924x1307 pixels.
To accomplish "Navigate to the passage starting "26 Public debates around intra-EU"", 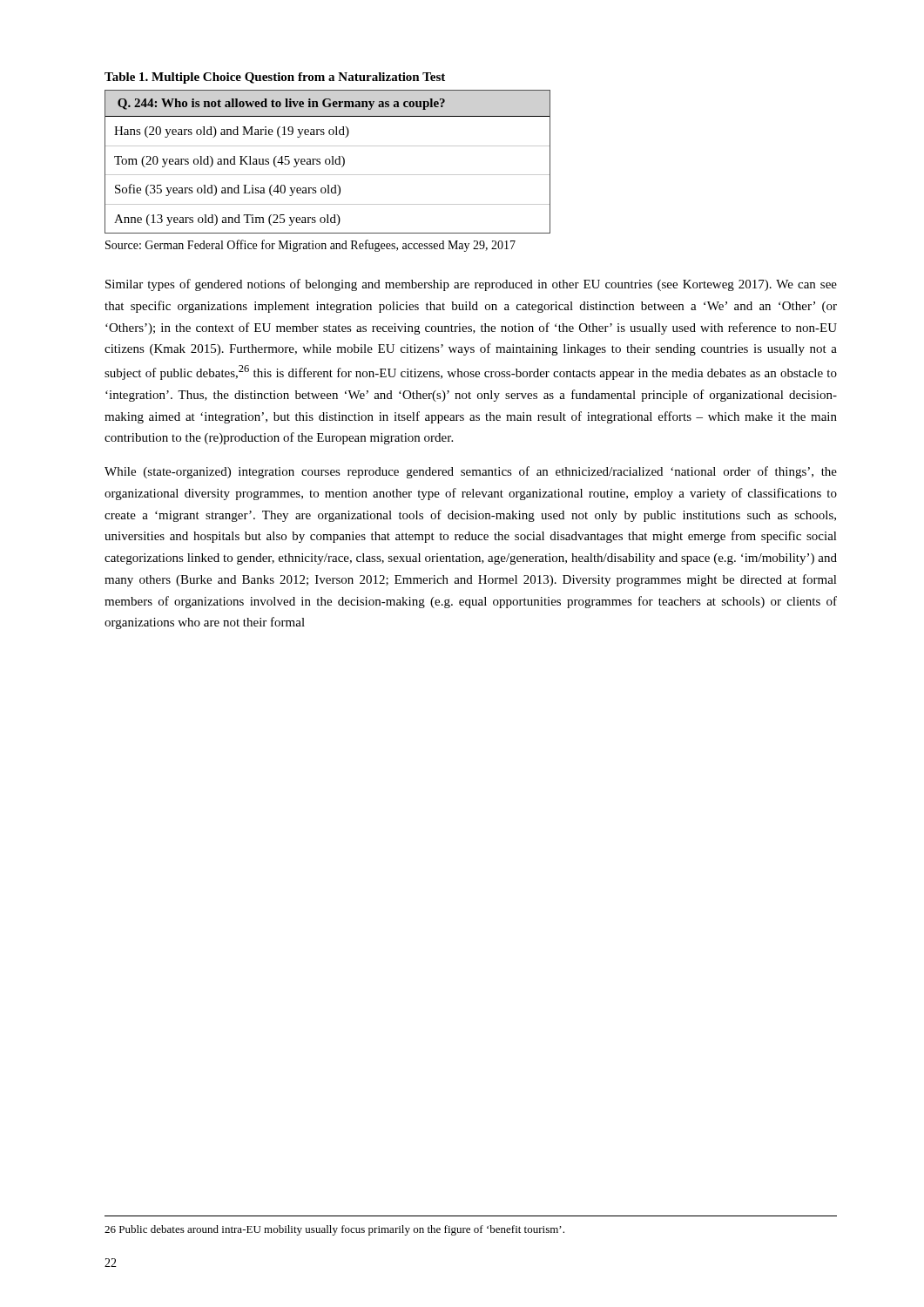I will [x=335, y=1229].
